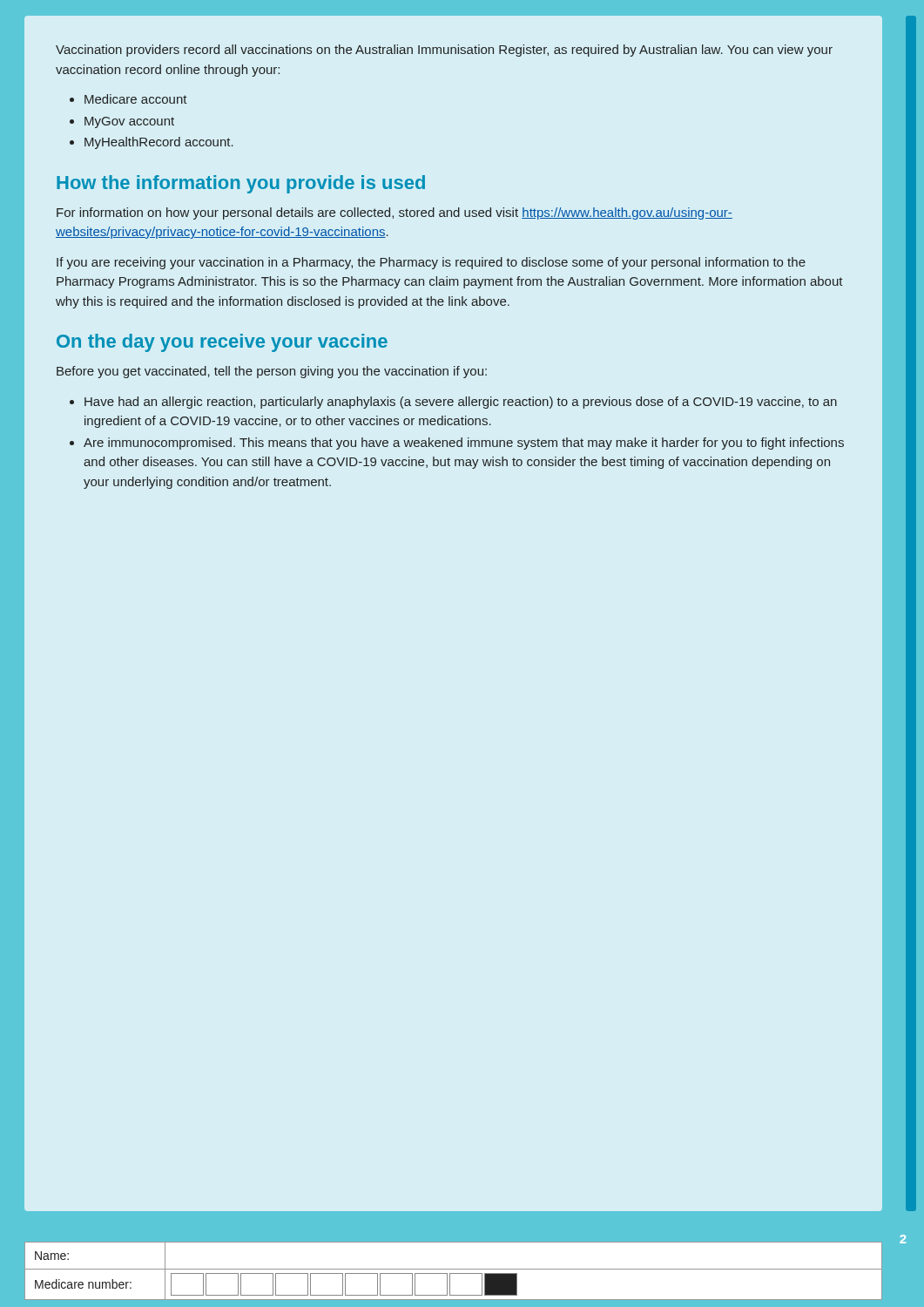Point to the text starting "MyGov account"
Screen dimensions: 1307x924
click(x=129, y=120)
